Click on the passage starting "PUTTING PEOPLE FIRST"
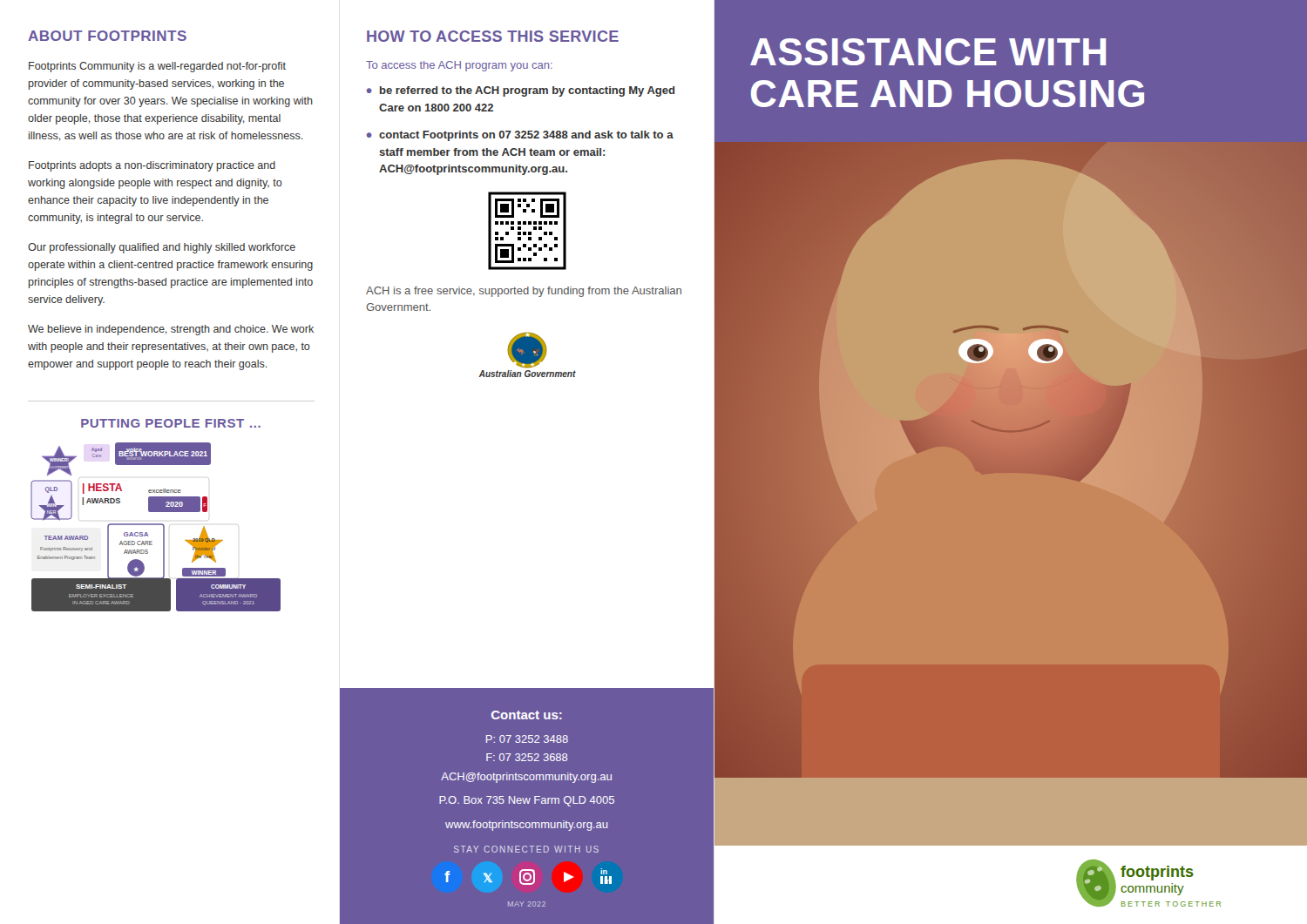 171,423
